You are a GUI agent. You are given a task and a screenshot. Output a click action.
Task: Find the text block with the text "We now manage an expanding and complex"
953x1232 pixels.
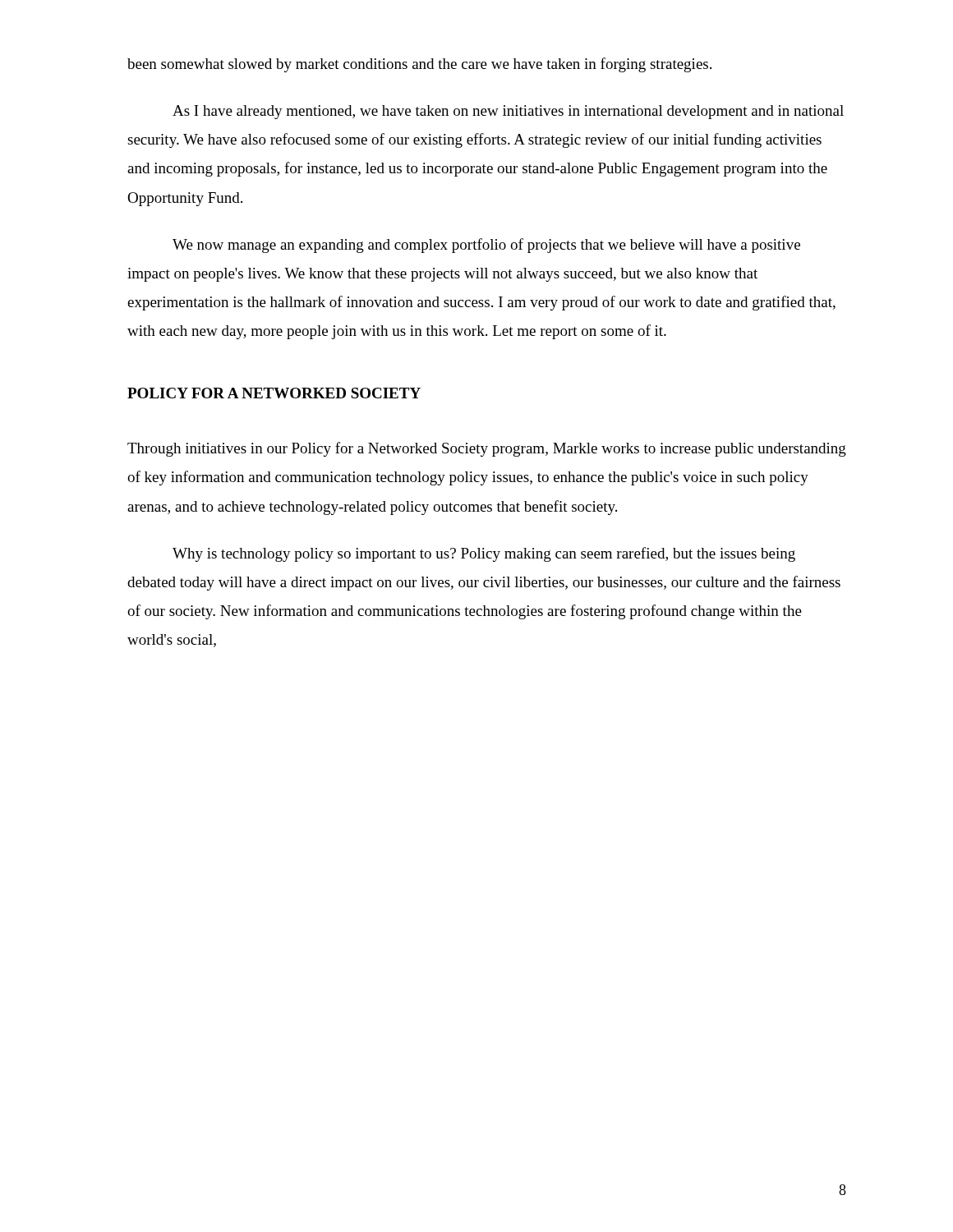point(487,287)
